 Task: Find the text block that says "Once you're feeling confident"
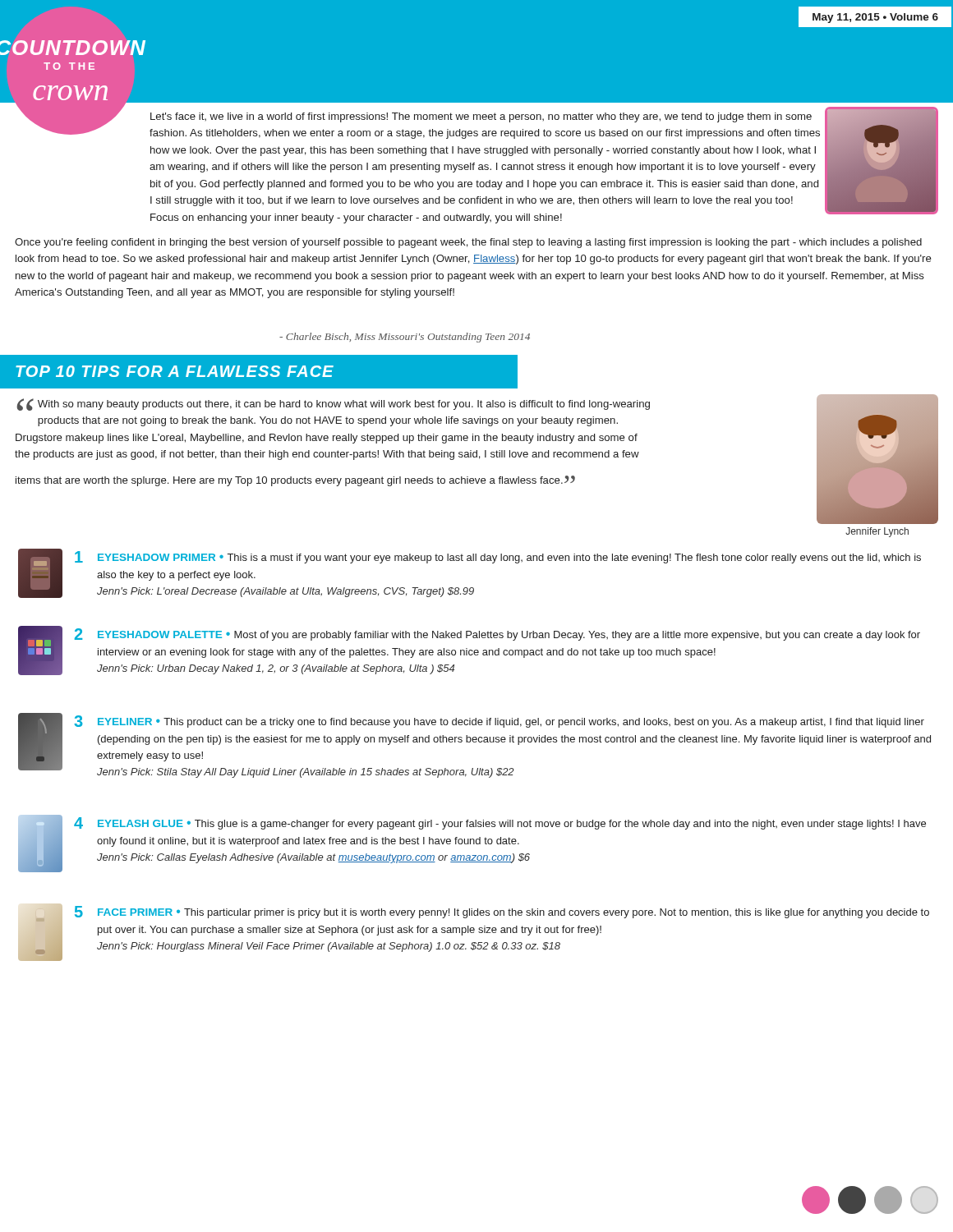[x=473, y=267]
